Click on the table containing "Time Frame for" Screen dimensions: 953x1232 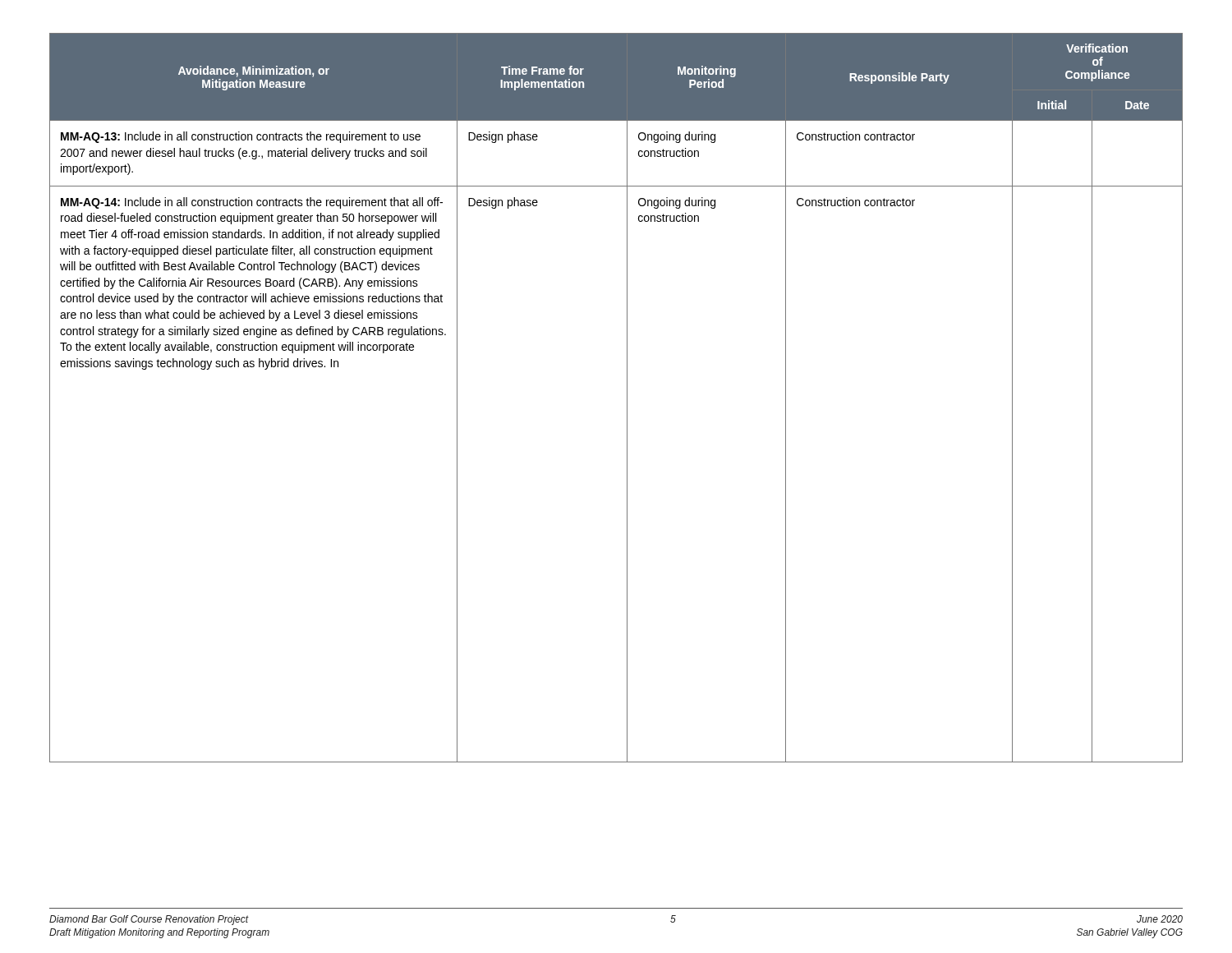point(616,398)
